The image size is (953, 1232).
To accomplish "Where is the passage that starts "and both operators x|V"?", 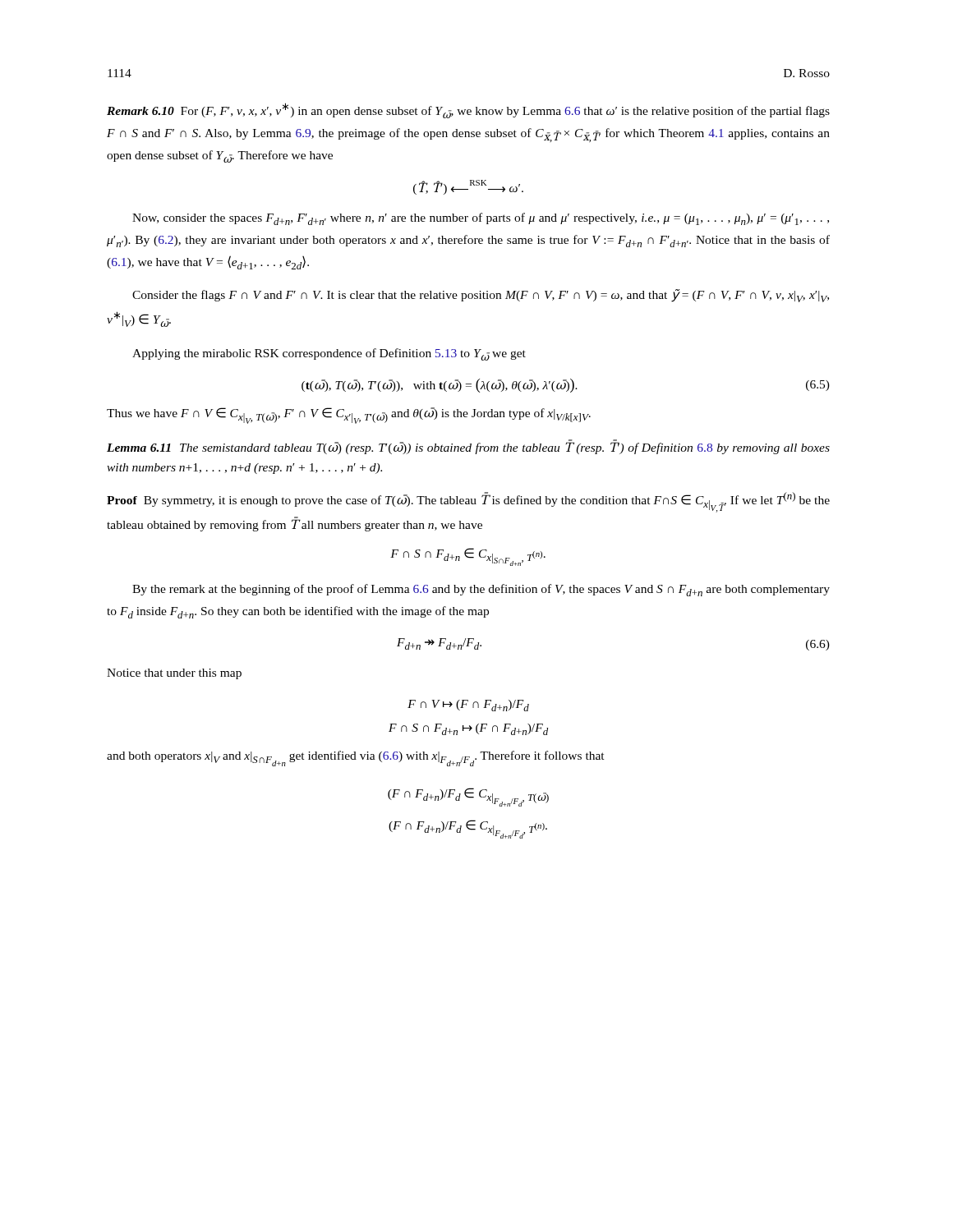I will [x=468, y=758].
